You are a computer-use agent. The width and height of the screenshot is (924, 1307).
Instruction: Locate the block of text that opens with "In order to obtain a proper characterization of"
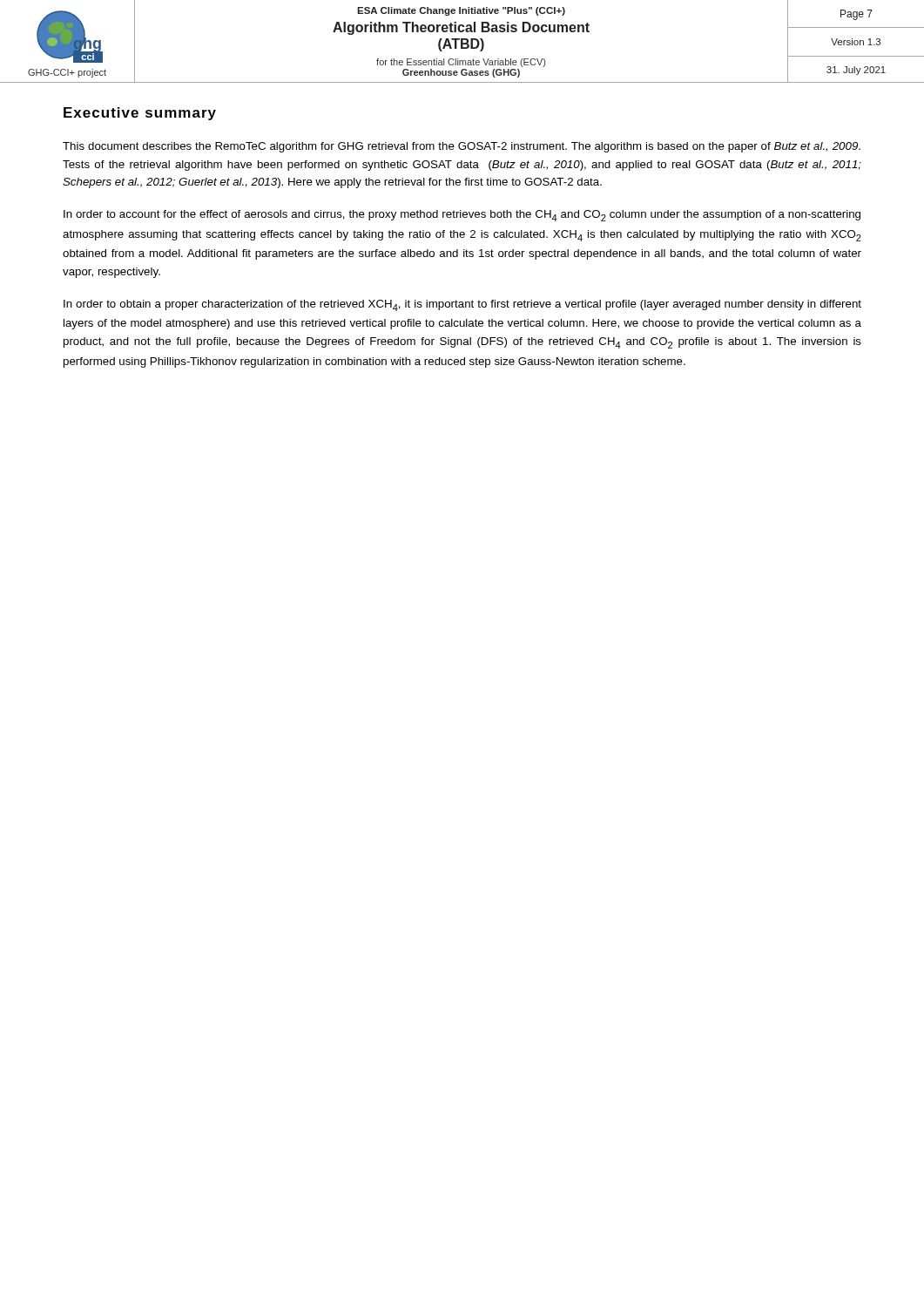462,332
